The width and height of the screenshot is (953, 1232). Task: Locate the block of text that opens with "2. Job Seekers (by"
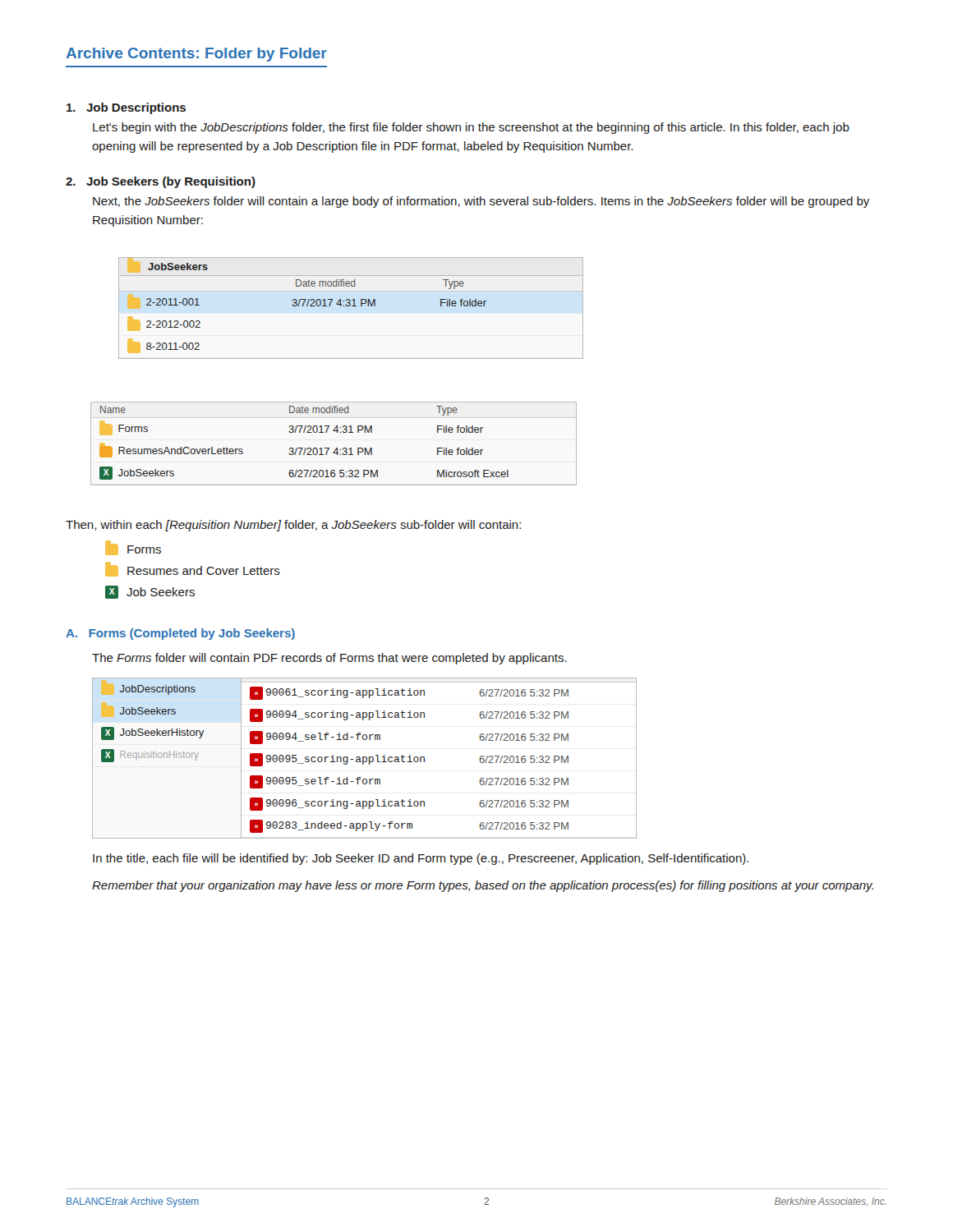(x=161, y=181)
